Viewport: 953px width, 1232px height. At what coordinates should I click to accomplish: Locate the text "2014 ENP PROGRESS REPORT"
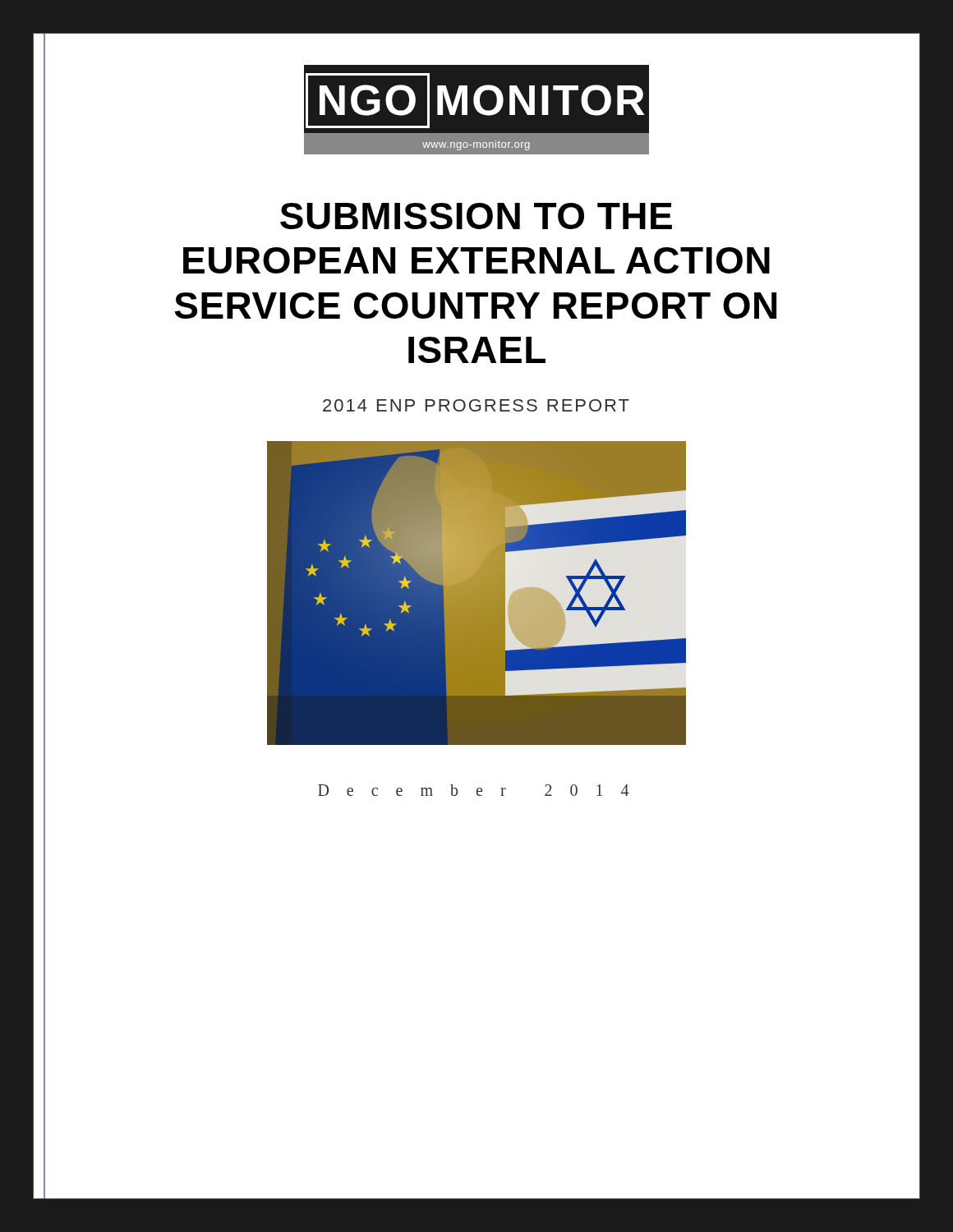pyautogui.click(x=476, y=406)
